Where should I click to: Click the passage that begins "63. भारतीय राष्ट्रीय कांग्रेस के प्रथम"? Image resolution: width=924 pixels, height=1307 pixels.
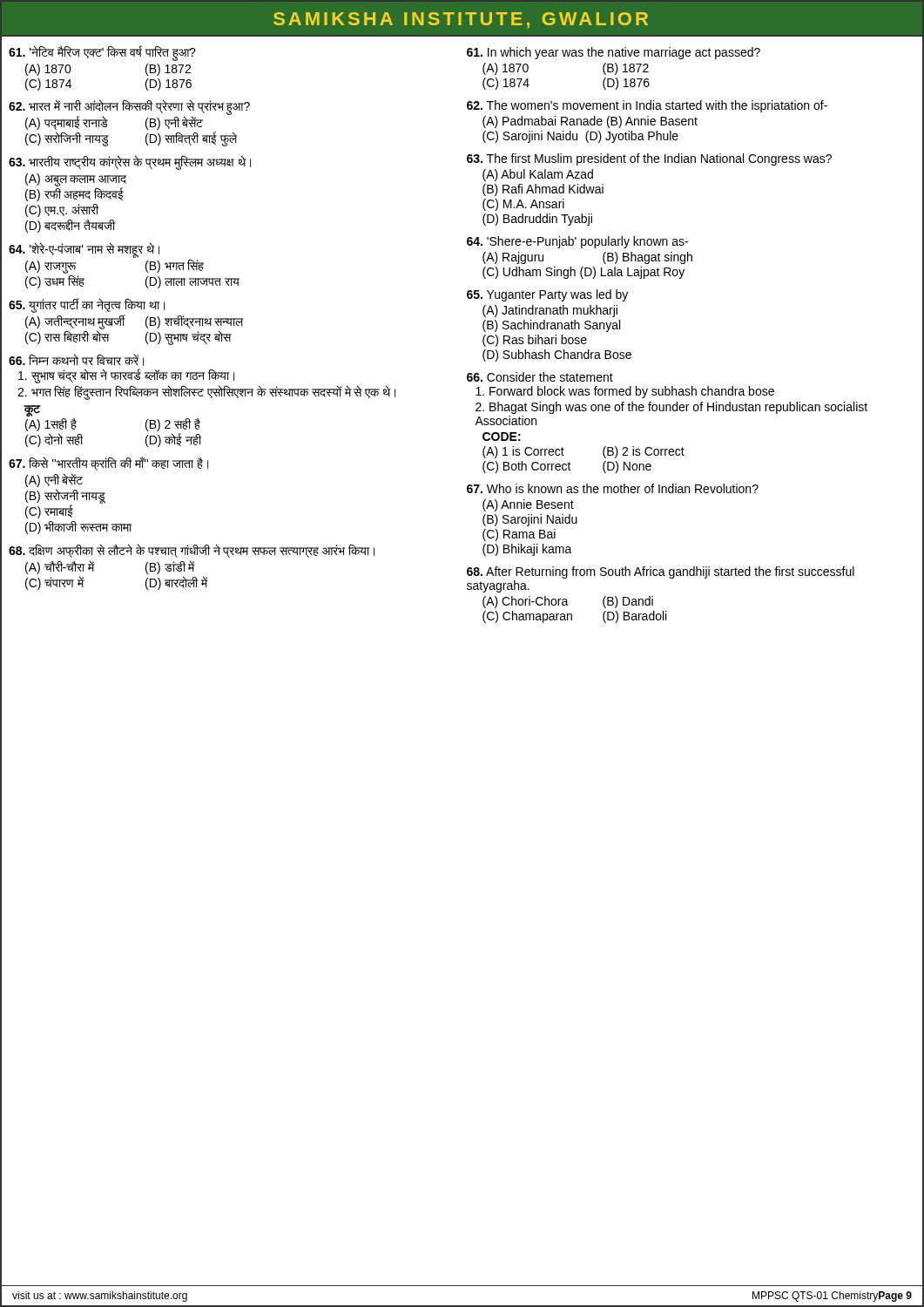[x=130, y=163]
